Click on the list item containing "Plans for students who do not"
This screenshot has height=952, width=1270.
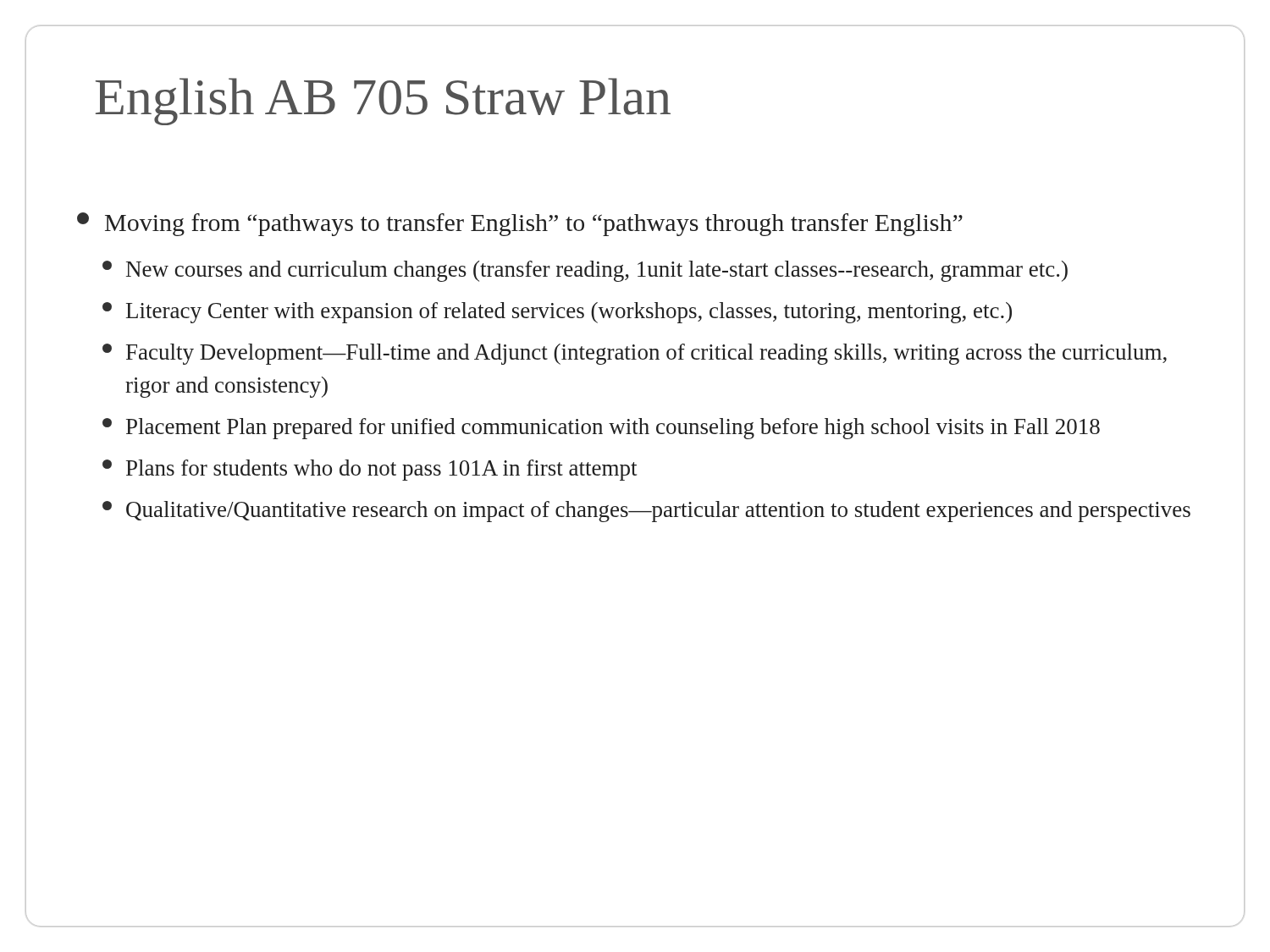coord(370,469)
